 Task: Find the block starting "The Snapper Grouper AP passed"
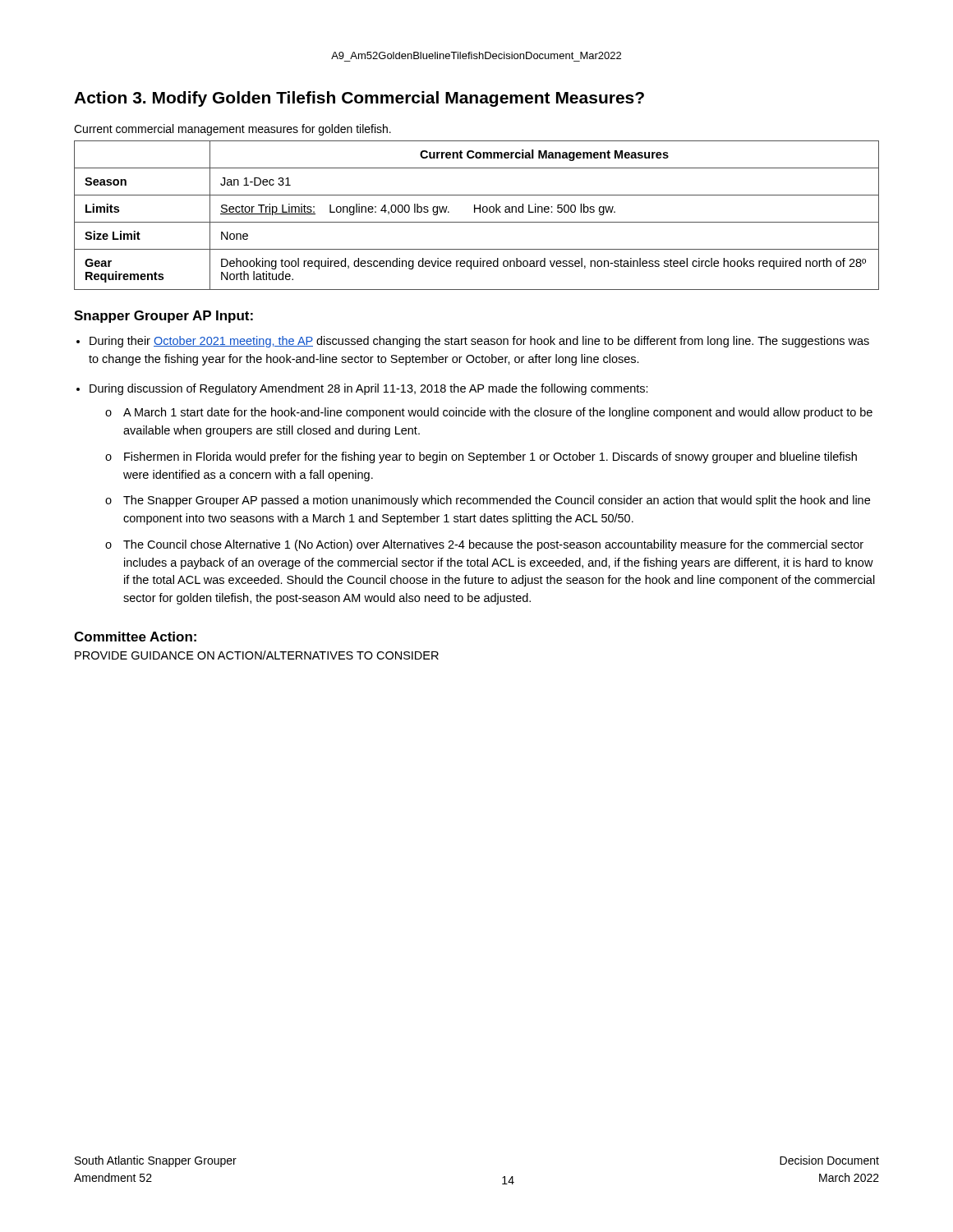pos(497,509)
